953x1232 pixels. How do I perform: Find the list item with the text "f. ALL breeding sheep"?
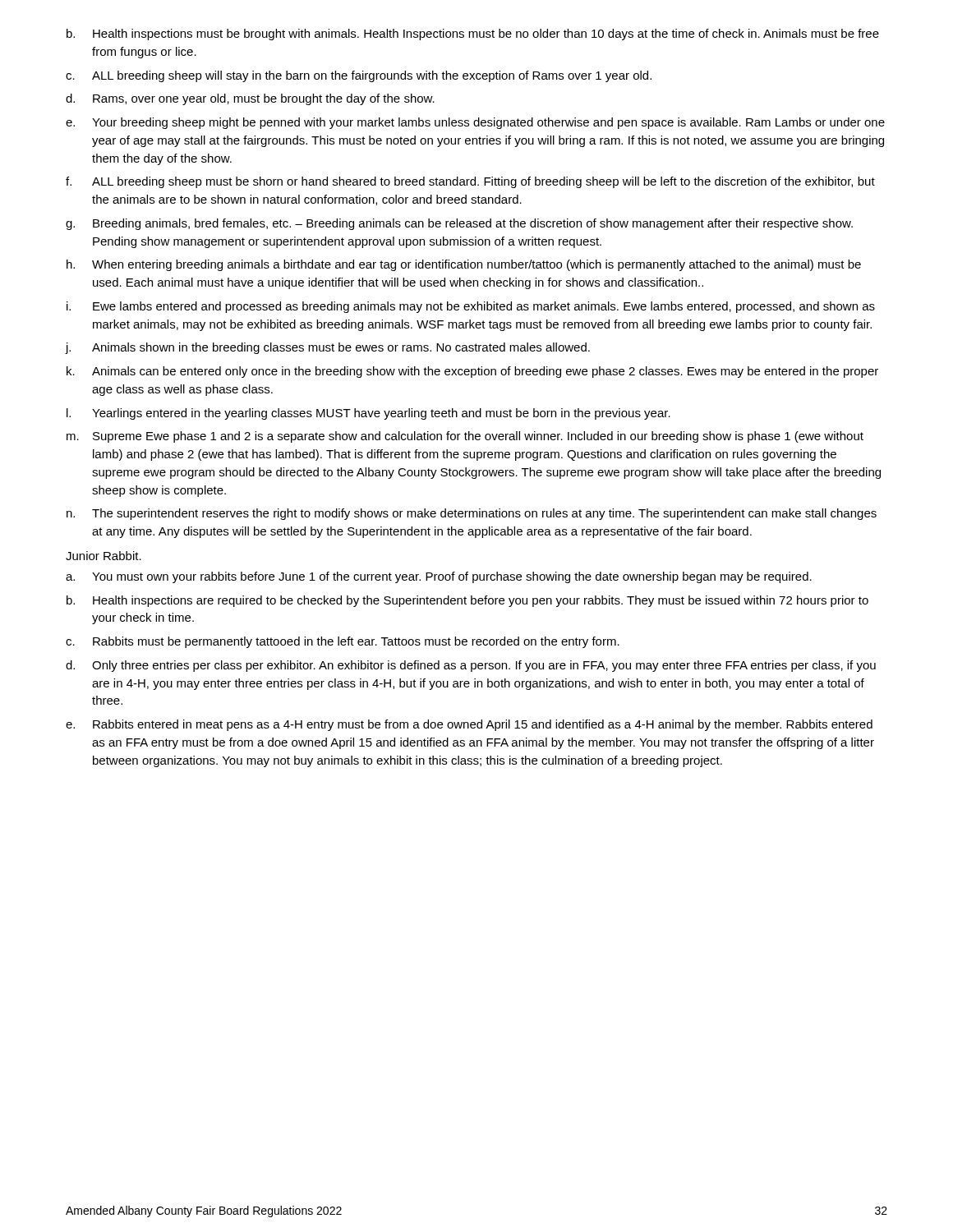pos(476,191)
